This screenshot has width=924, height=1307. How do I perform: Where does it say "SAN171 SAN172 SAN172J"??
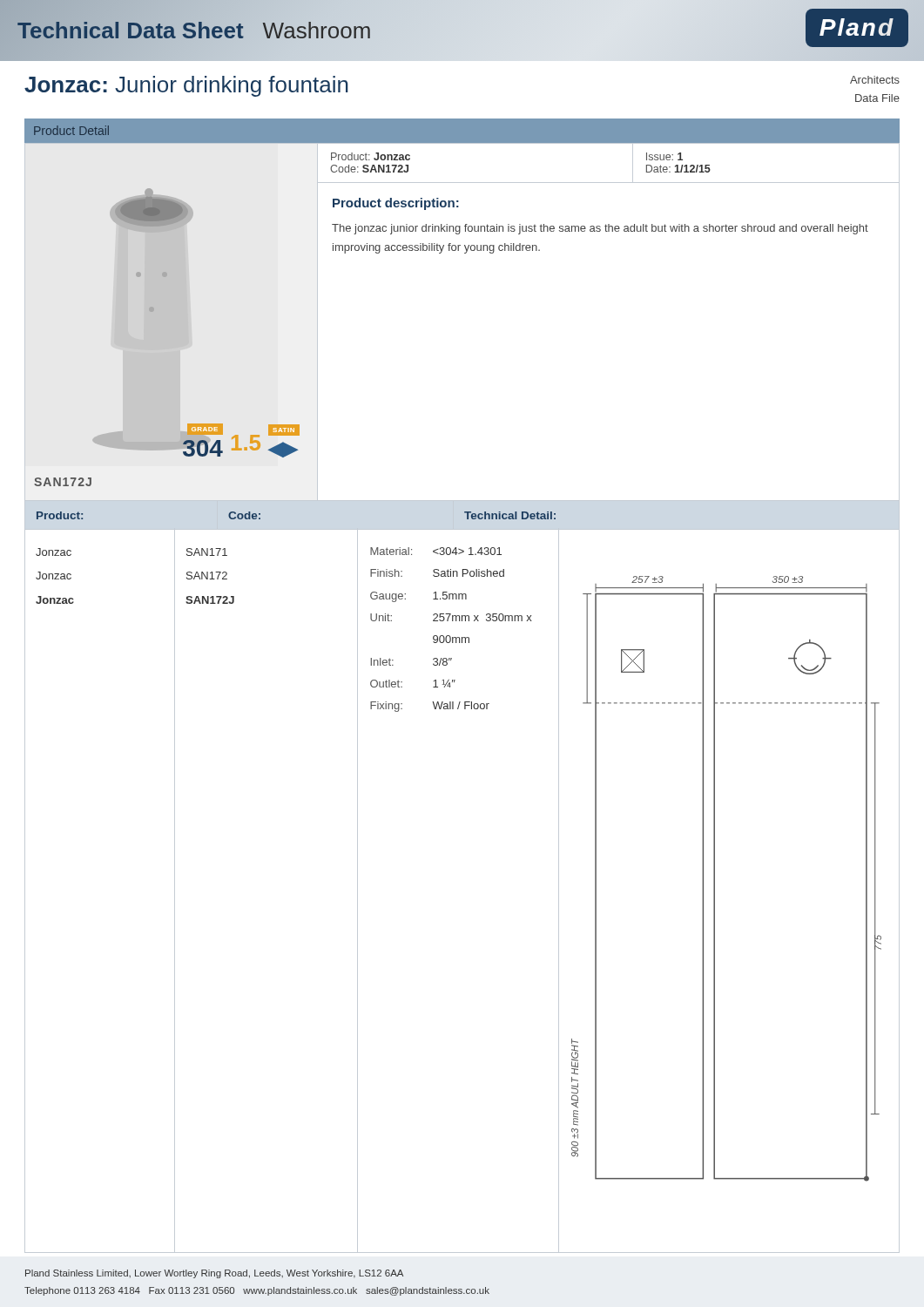(210, 576)
